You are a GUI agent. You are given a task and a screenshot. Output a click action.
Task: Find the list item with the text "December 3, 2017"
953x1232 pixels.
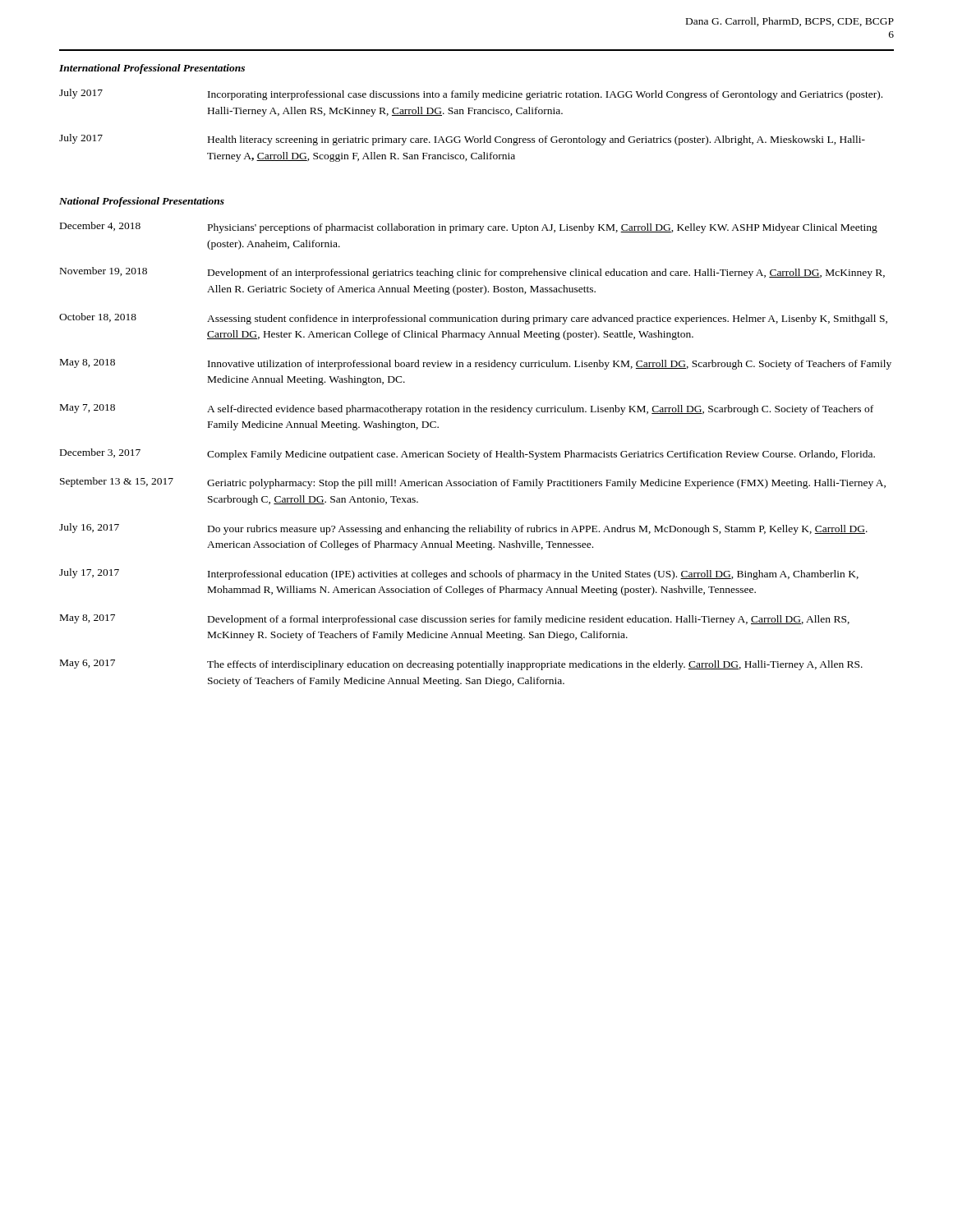point(476,454)
